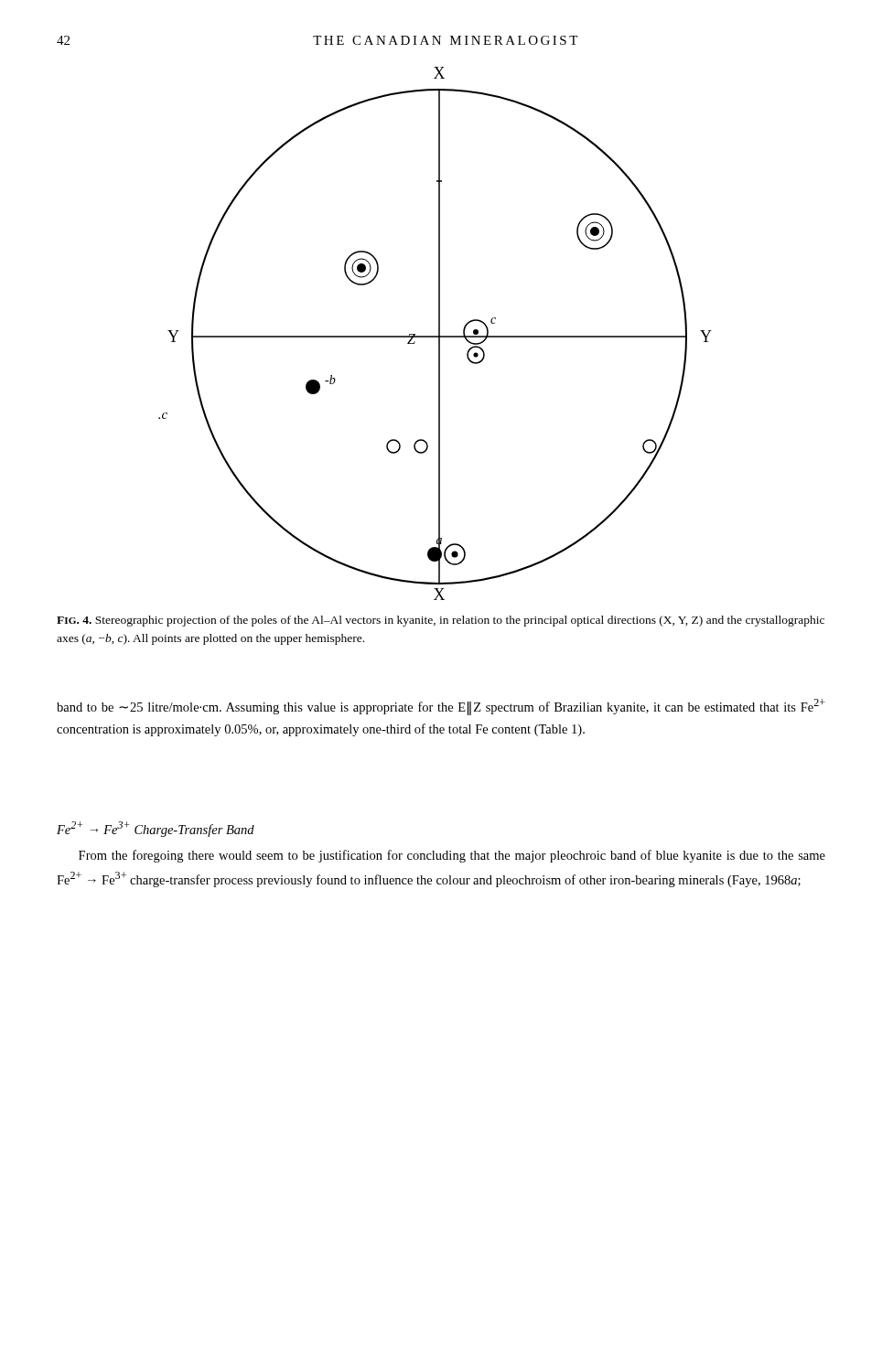Navigate to the element starting "FIG. 4. Stereographic"
Screen dimensions: 1372x893
(x=441, y=629)
